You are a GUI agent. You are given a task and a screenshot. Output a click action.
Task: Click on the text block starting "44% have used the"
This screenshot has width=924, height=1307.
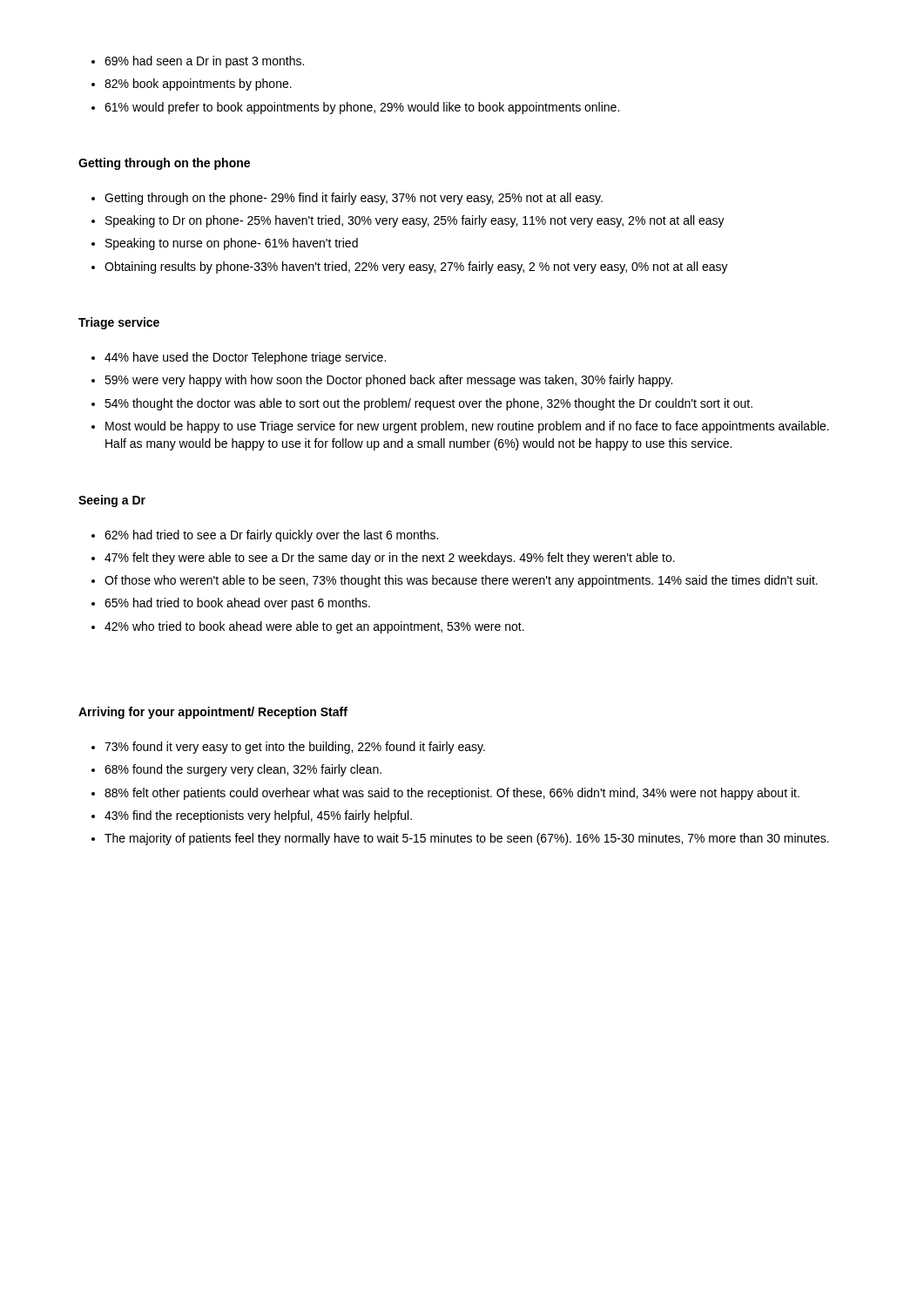click(239, 358)
